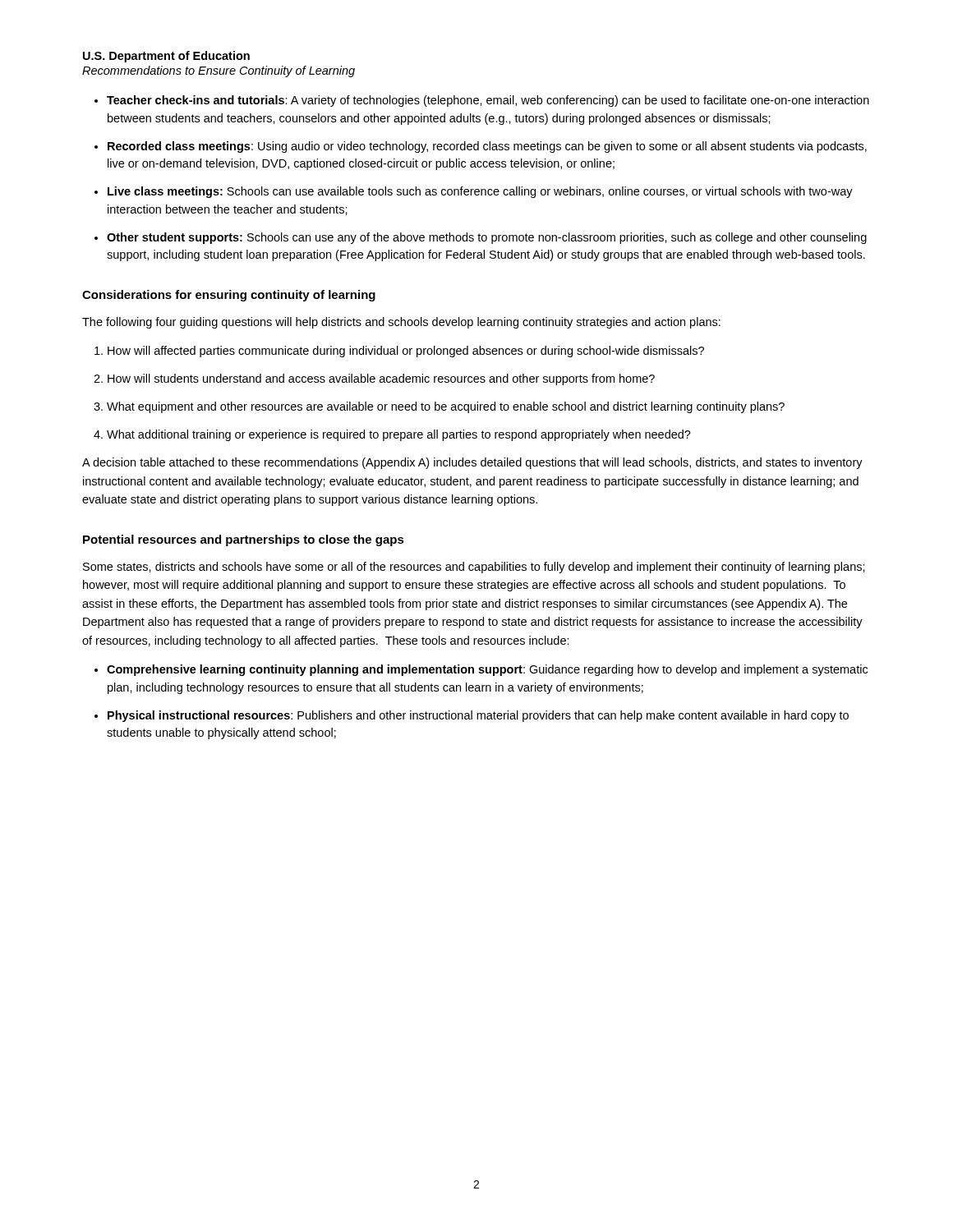
Task: Locate the block of text that opens with "Teacher check-ins and tutorials: A"
Action: point(488,109)
